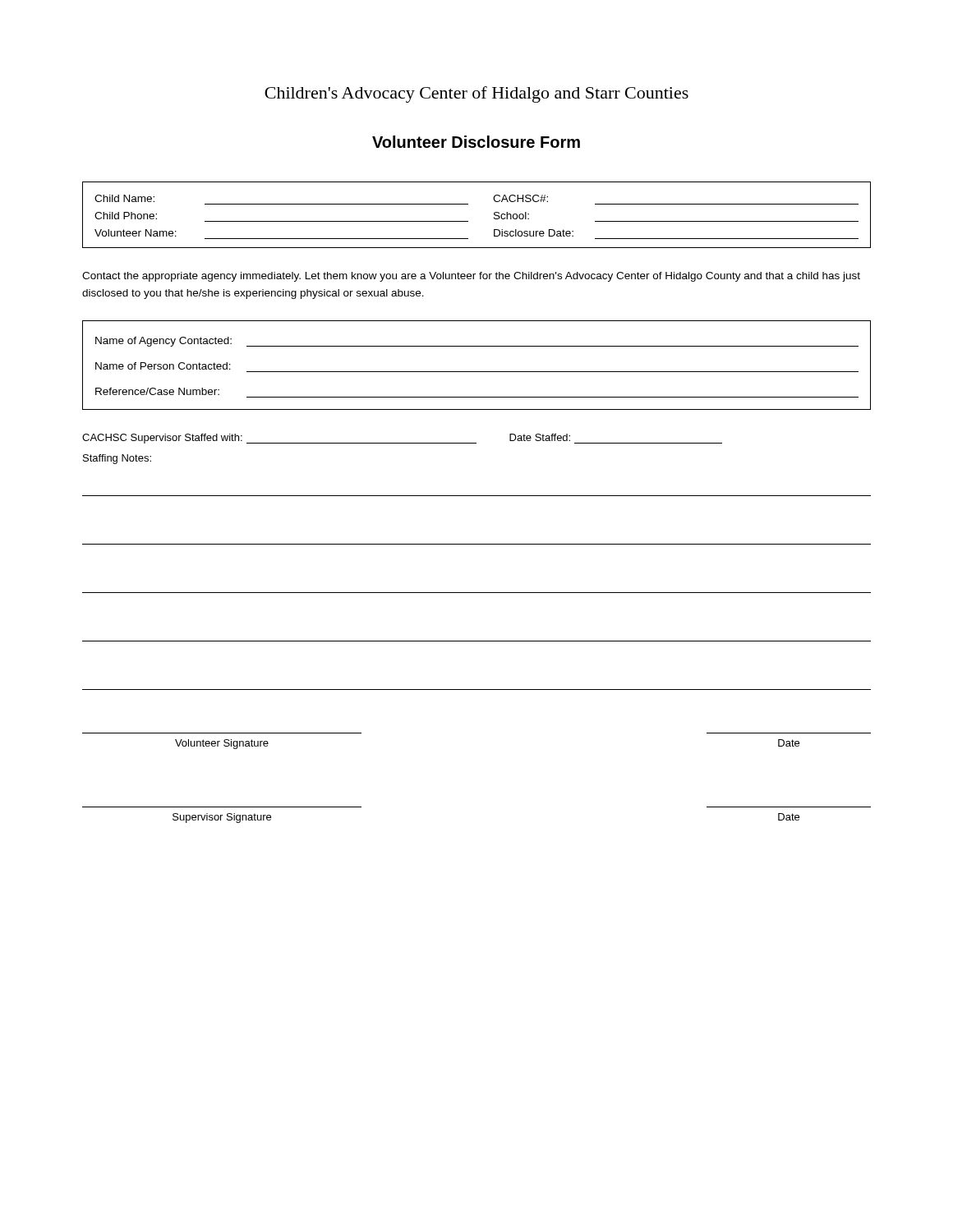The width and height of the screenshot is (953, 1232).
Task: Find the title
Action: click(x=476, y=92)
